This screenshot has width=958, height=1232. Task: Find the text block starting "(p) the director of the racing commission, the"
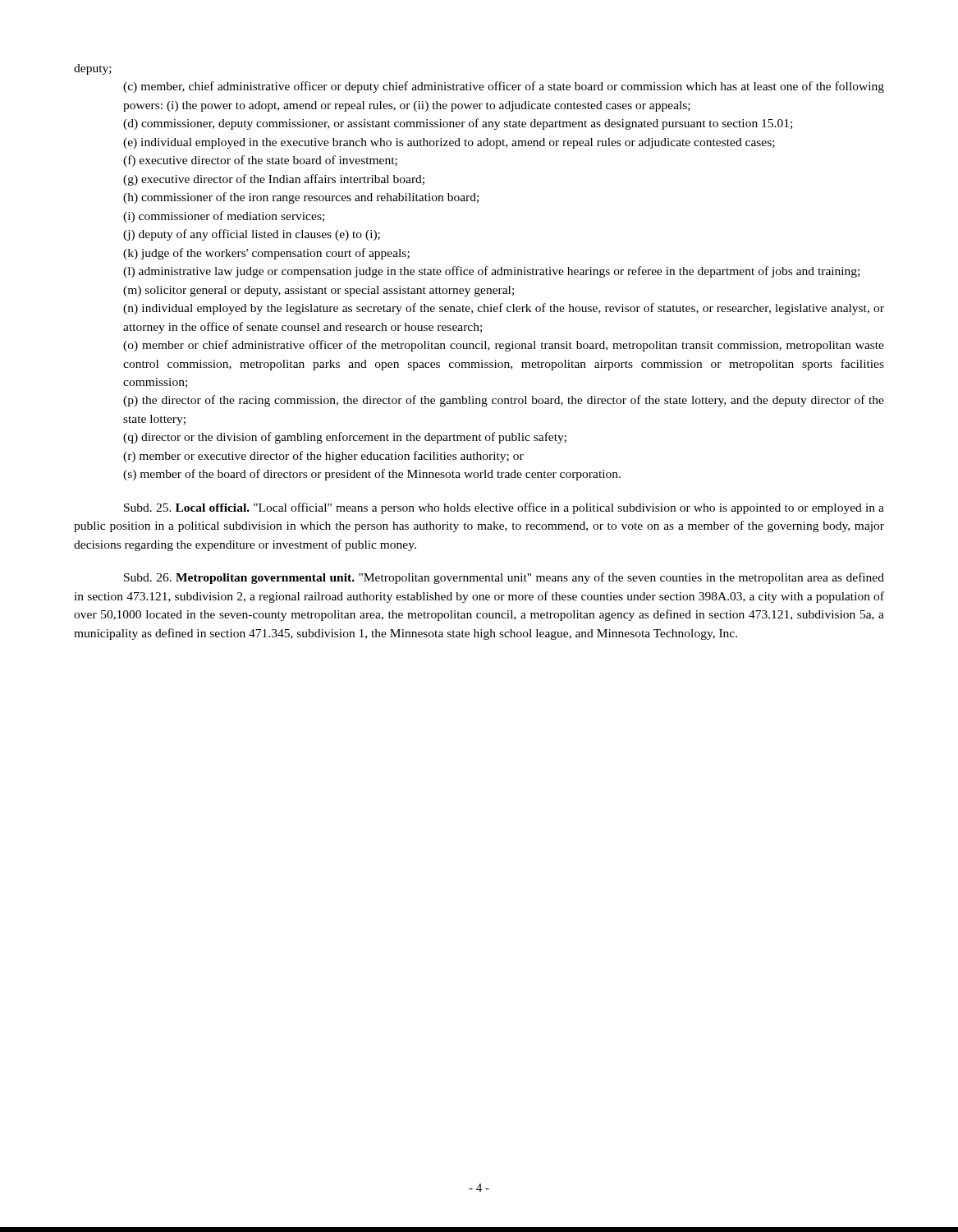tap(504, 410)
